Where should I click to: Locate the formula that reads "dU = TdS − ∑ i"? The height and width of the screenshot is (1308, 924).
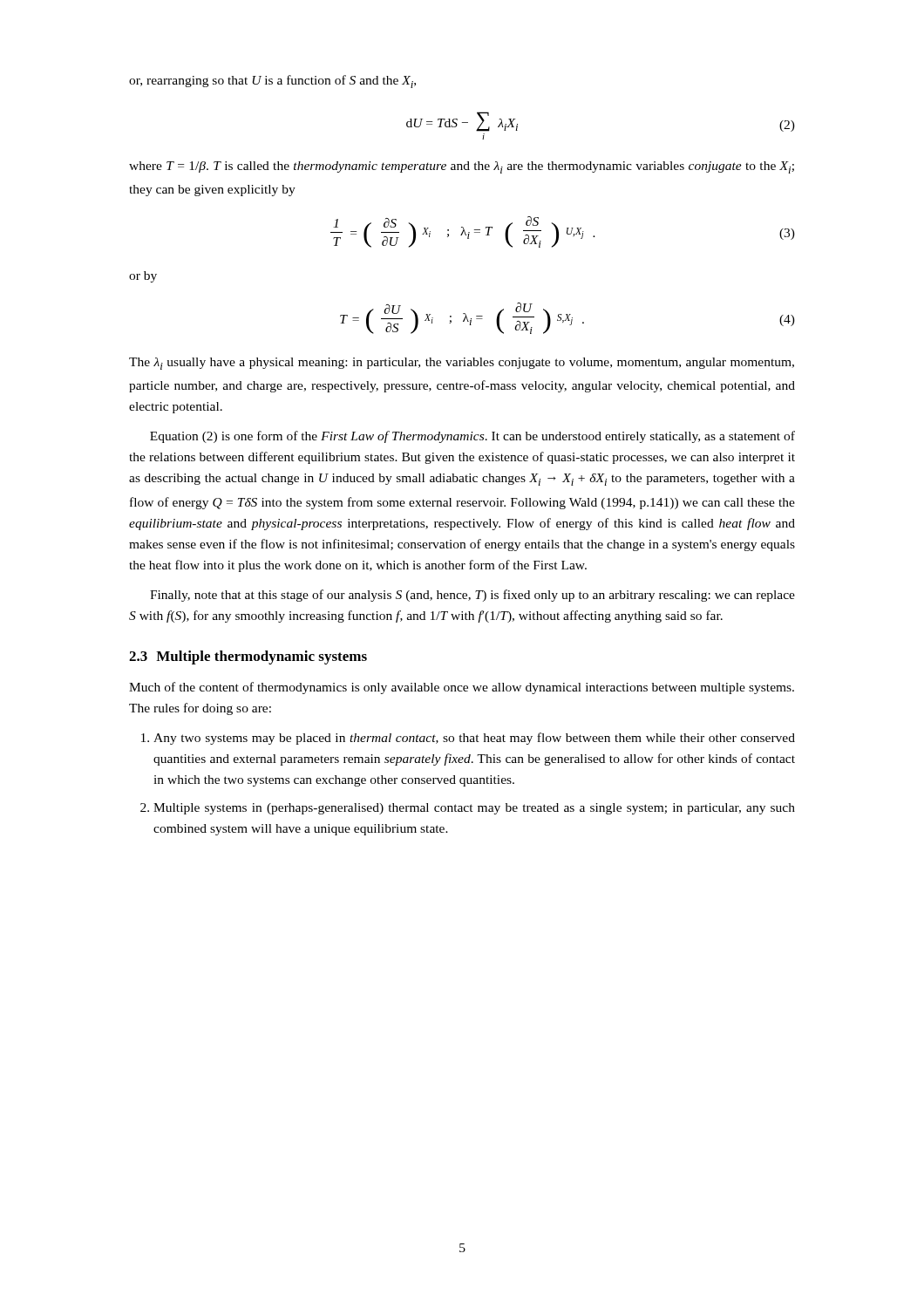tap(462, 124)
